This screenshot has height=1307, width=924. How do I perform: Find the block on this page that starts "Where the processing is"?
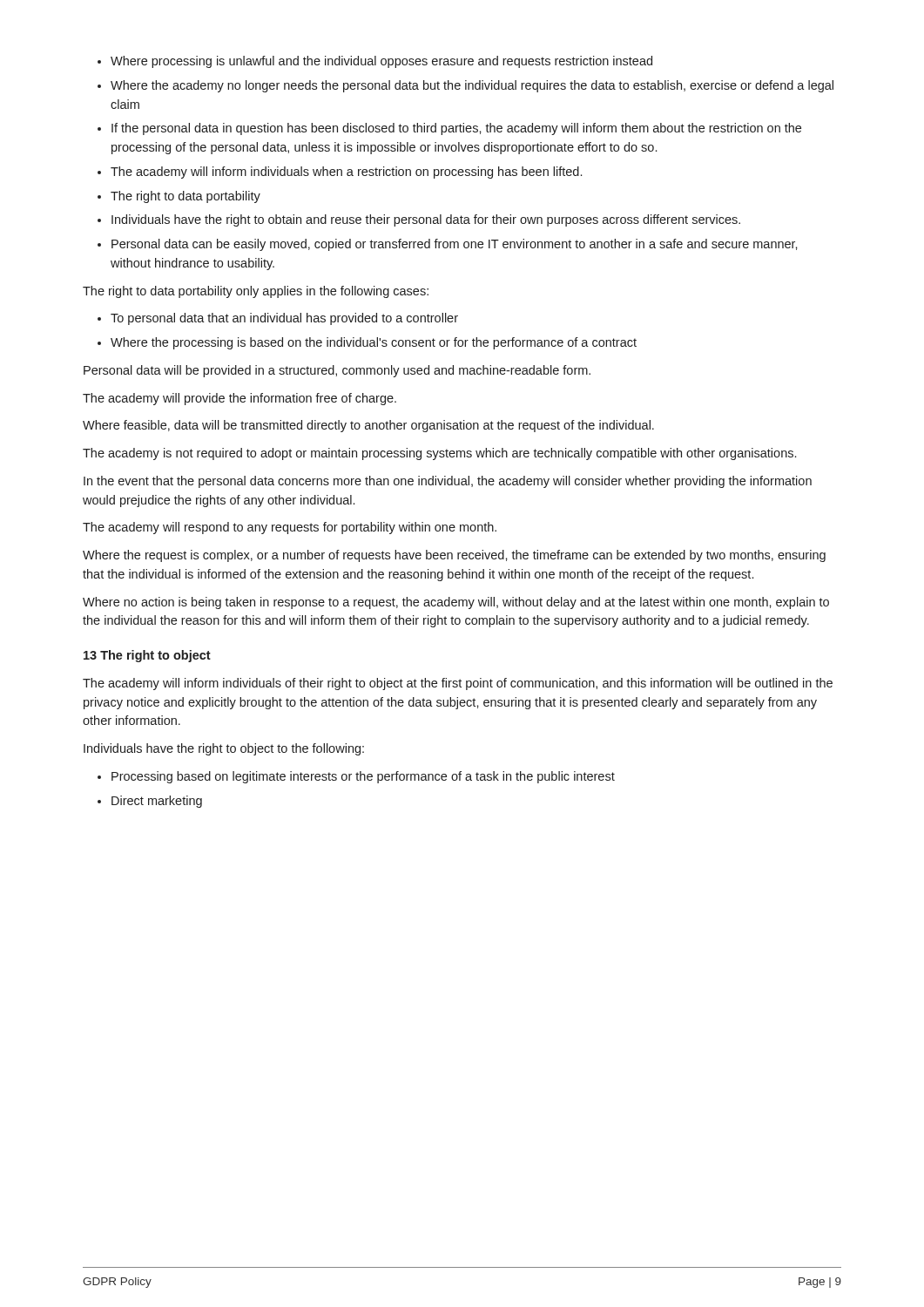tap(476, 343)
